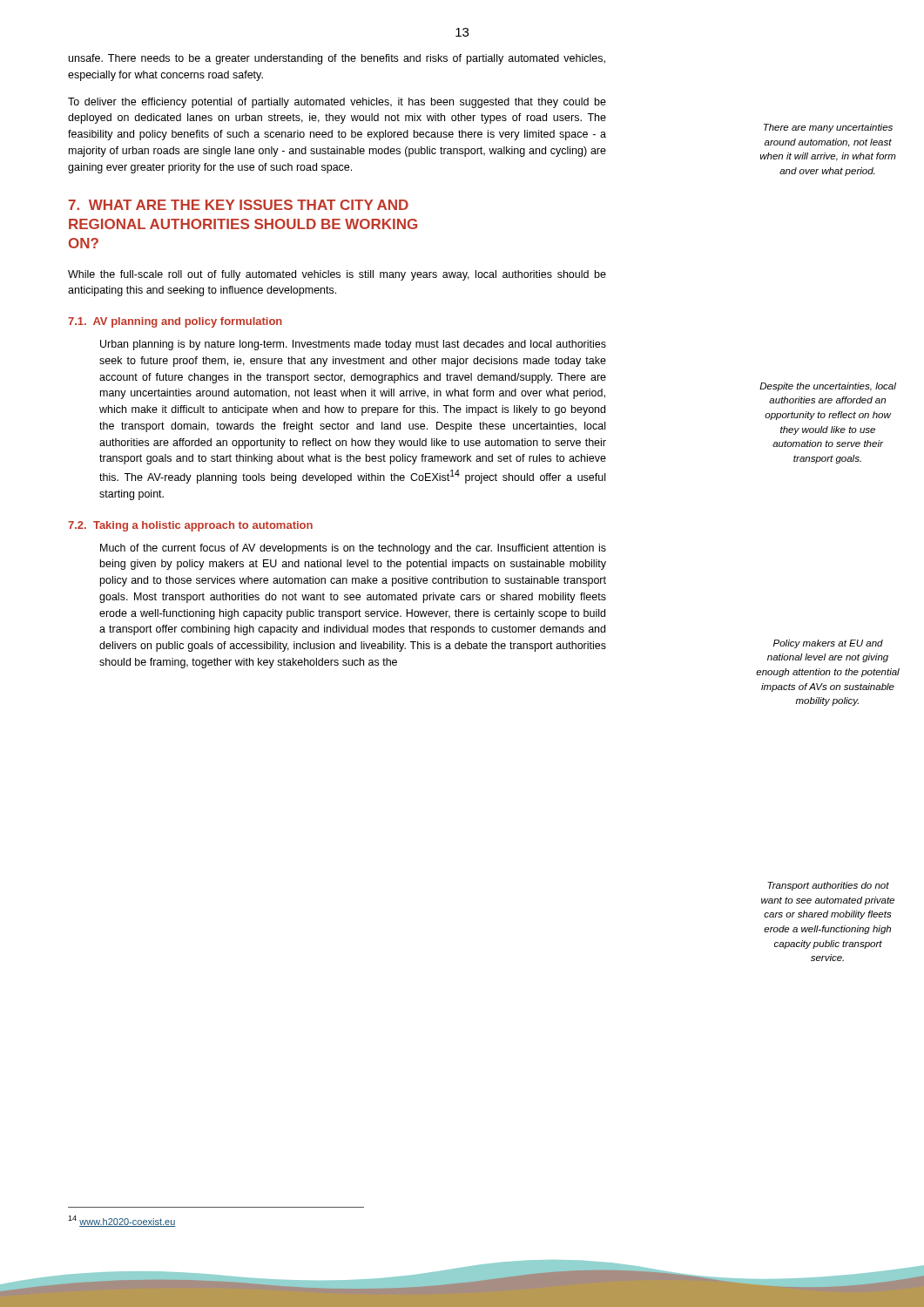Where is the passage that starts "Policy makers at EU"?
The height and width of the screenshot is (1307, 924).
(x=828, y=672)
